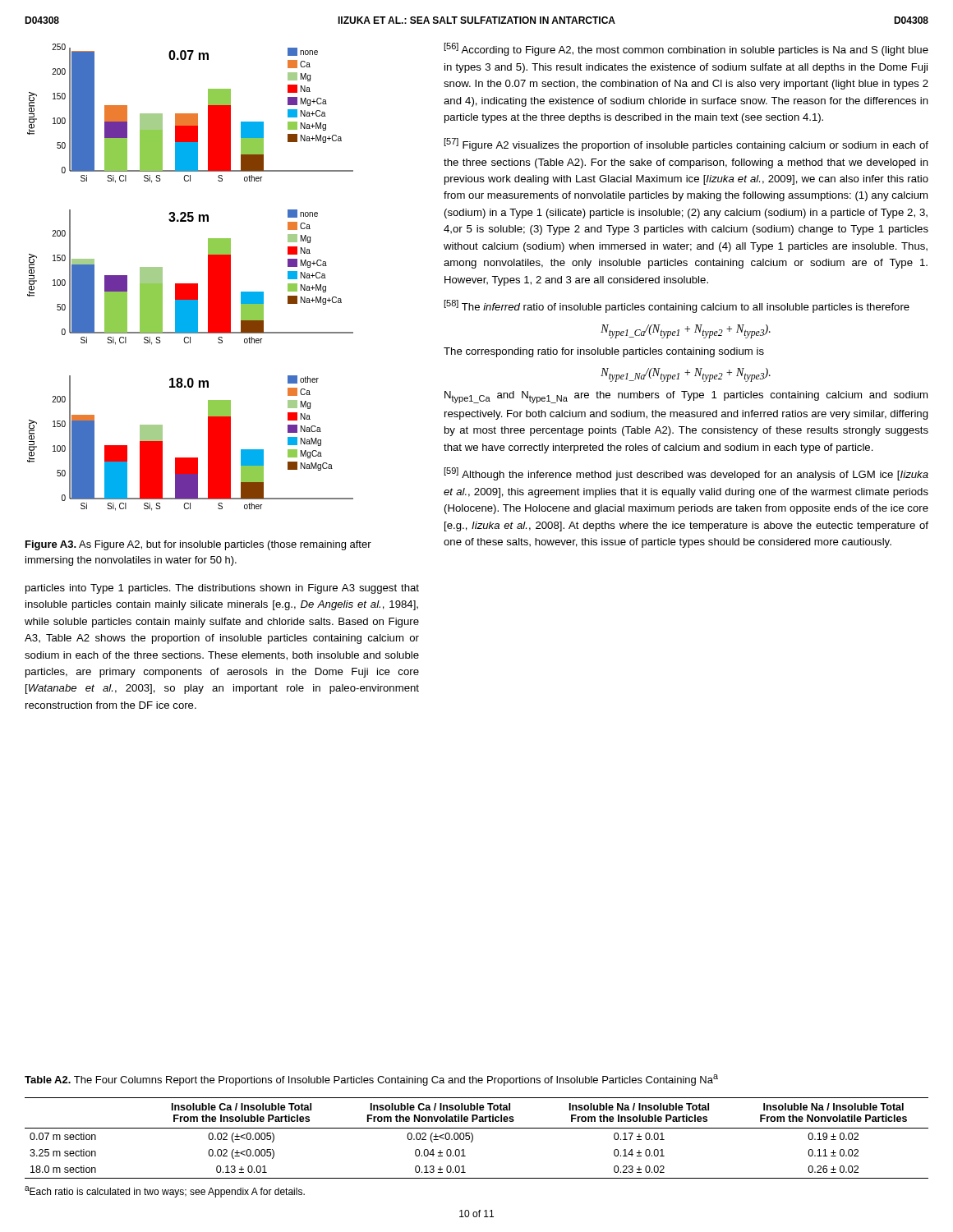953x1232 pixels.
Task: Point to the block beginning "[57] Figure A2 visualizes"
Action: point(686,211)
